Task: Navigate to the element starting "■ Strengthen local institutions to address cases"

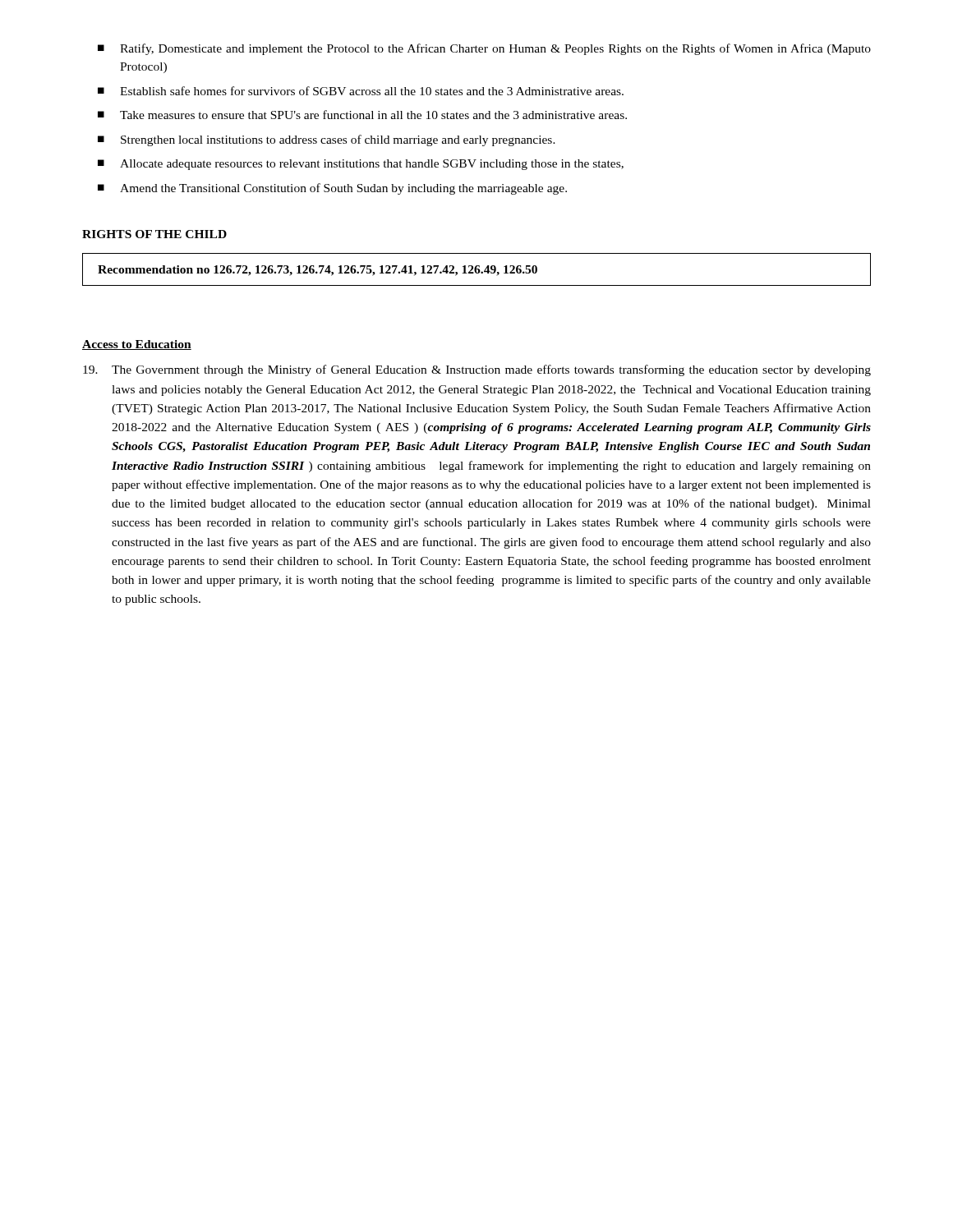Action: click(484, 140)
